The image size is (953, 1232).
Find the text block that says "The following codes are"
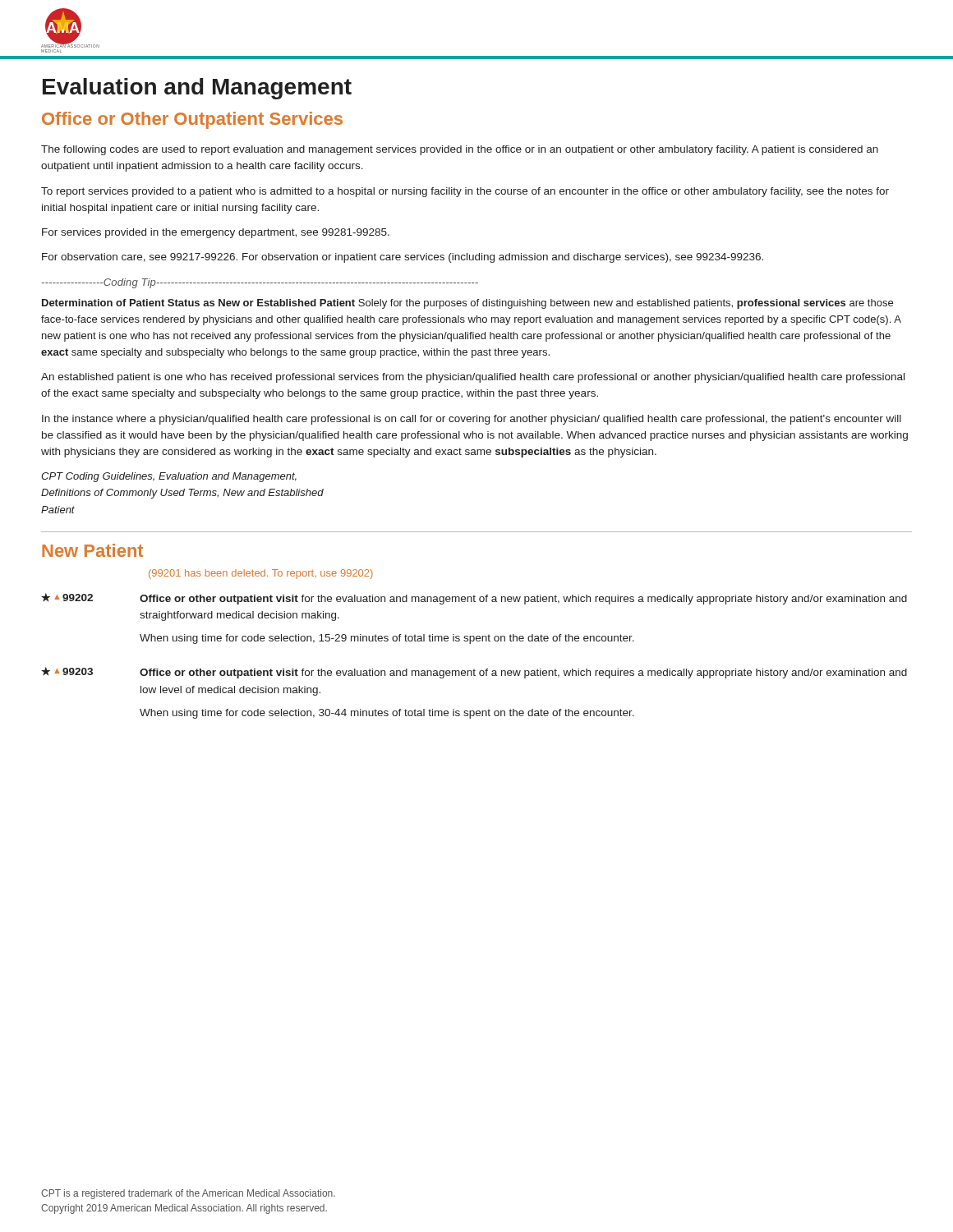coord(460,157)
